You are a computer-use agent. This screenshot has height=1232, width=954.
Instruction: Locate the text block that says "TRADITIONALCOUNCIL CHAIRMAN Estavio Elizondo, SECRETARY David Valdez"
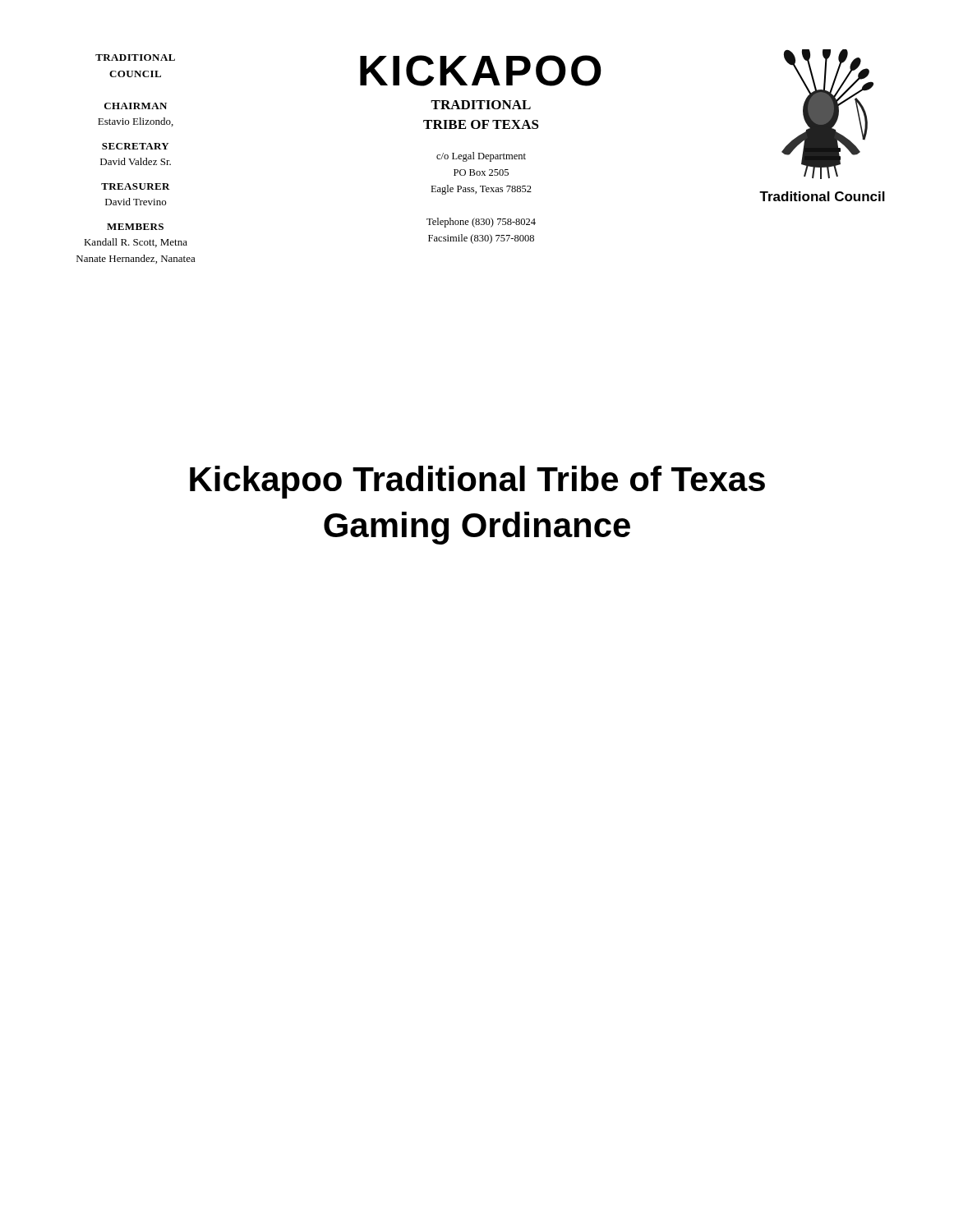(x=136, y=158)
